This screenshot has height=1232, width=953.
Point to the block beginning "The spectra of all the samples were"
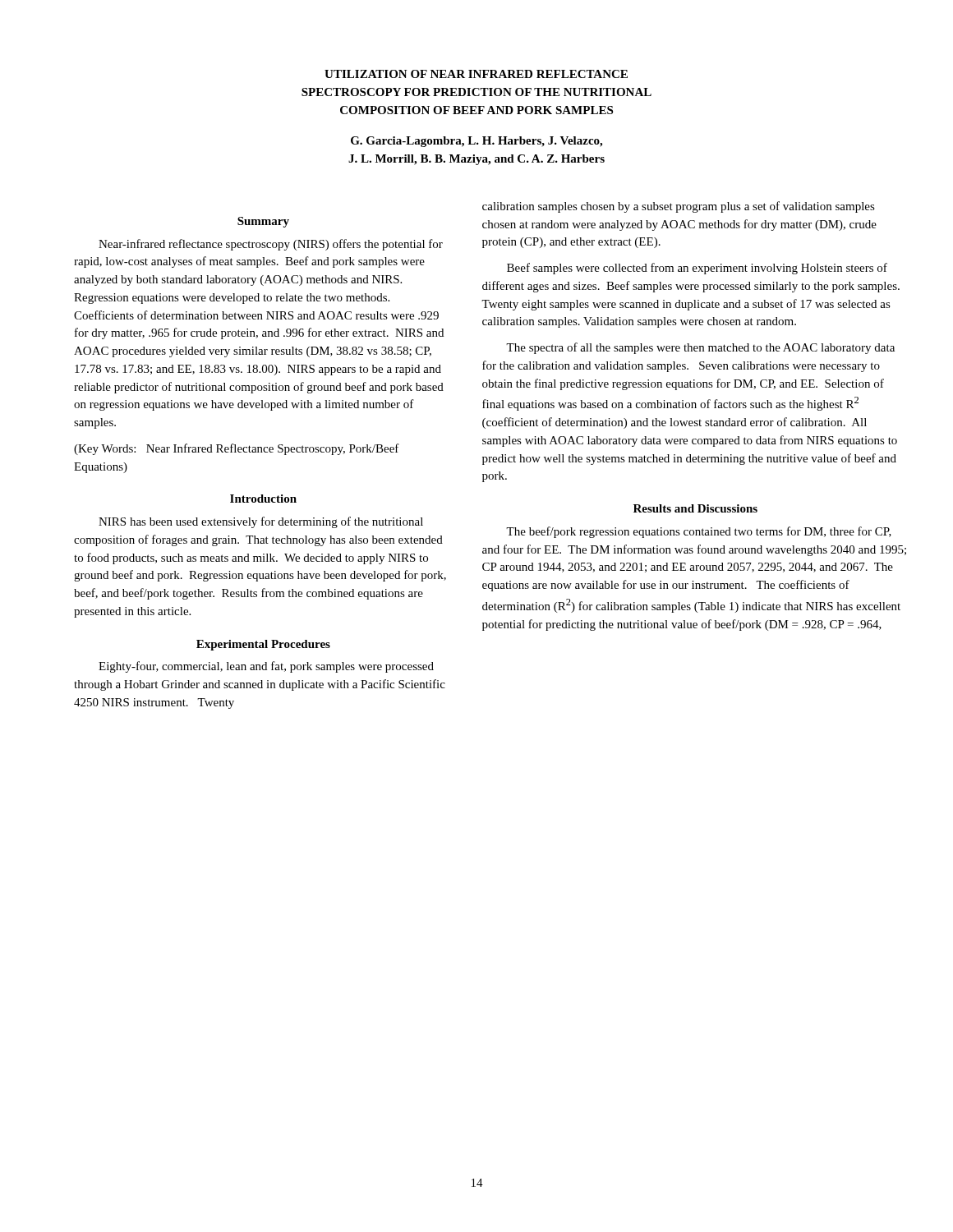[695, 412]
